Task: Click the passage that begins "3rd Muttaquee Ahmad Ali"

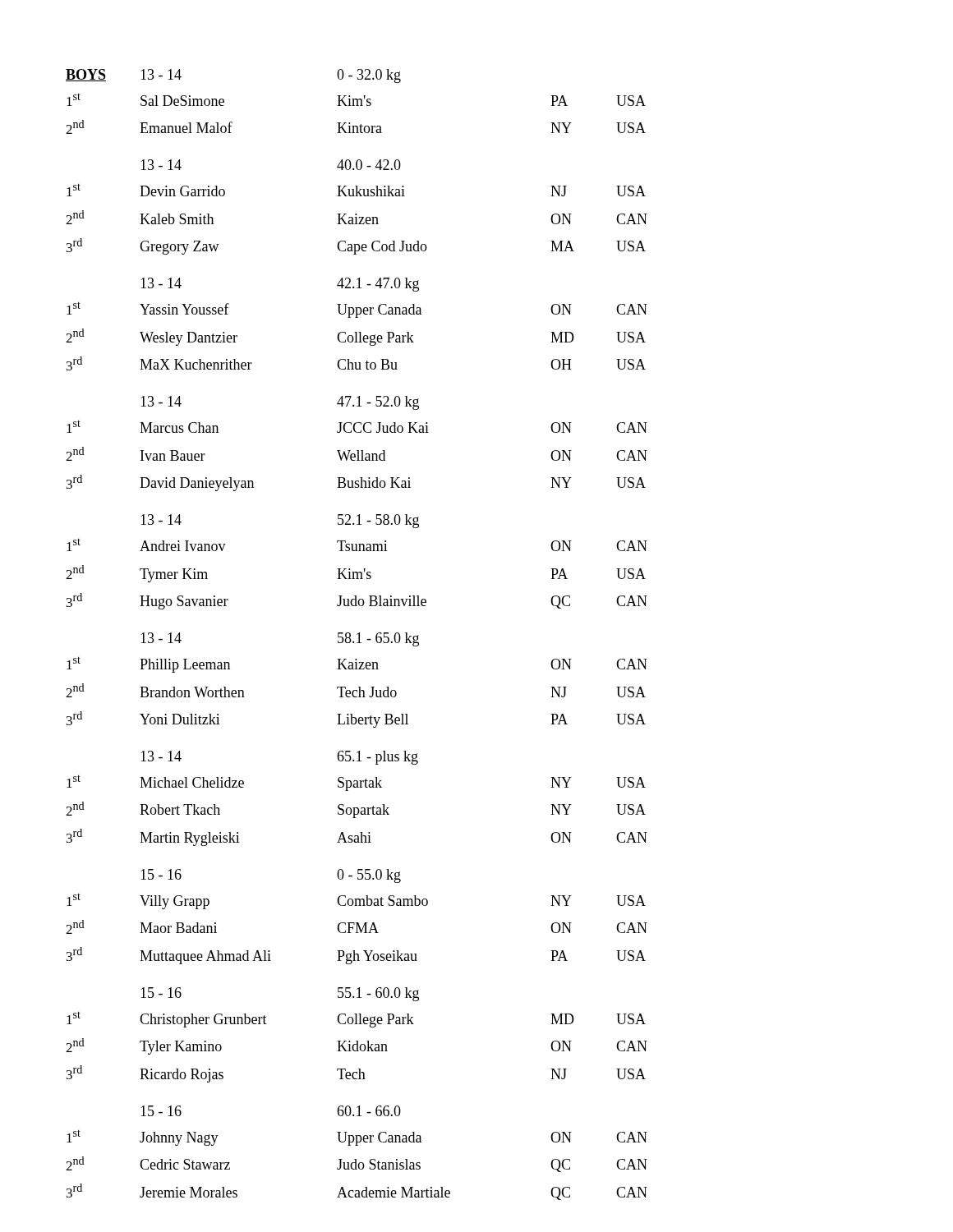Action: (x=374, y=955)
